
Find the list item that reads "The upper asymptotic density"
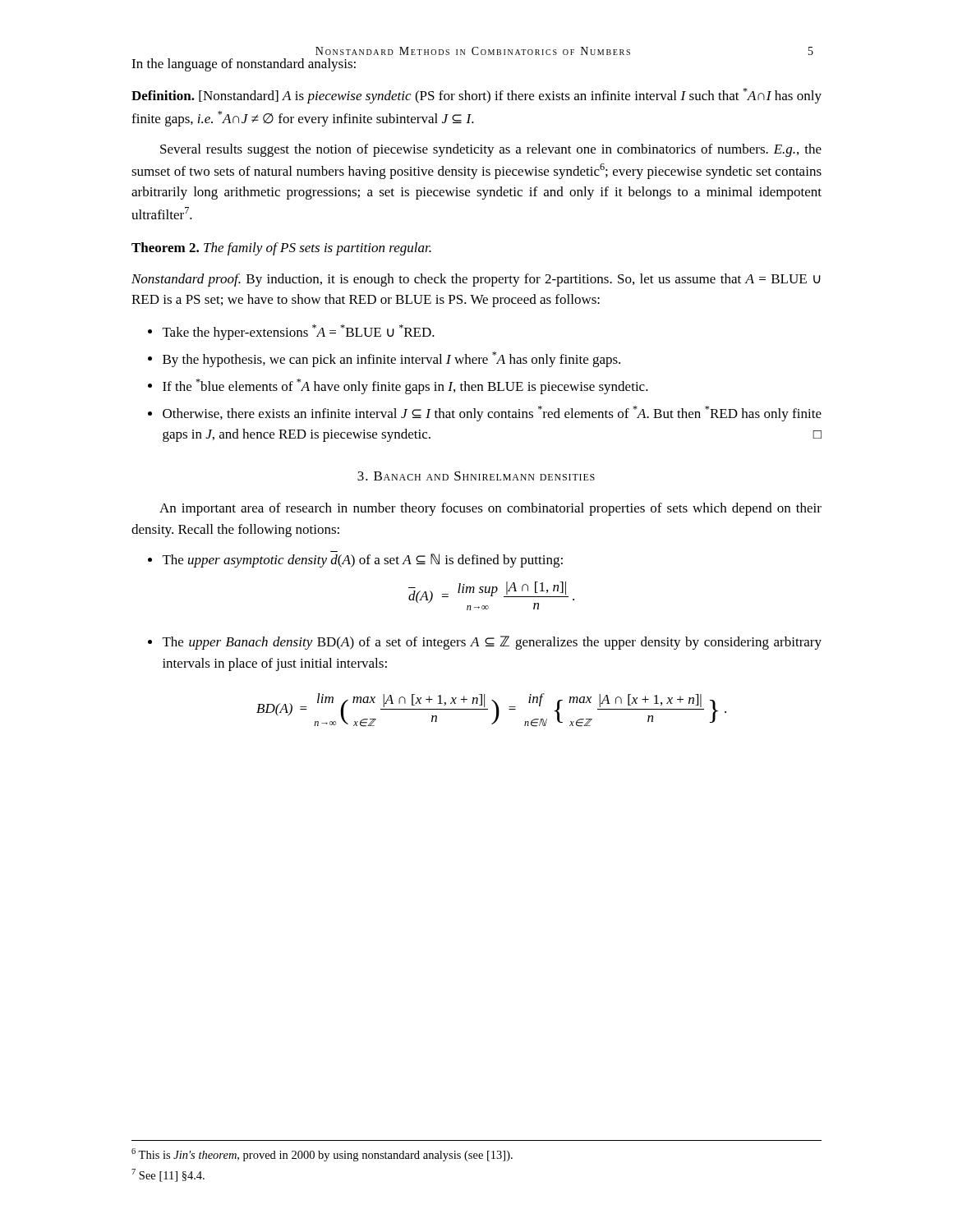(x=492, y=586)
